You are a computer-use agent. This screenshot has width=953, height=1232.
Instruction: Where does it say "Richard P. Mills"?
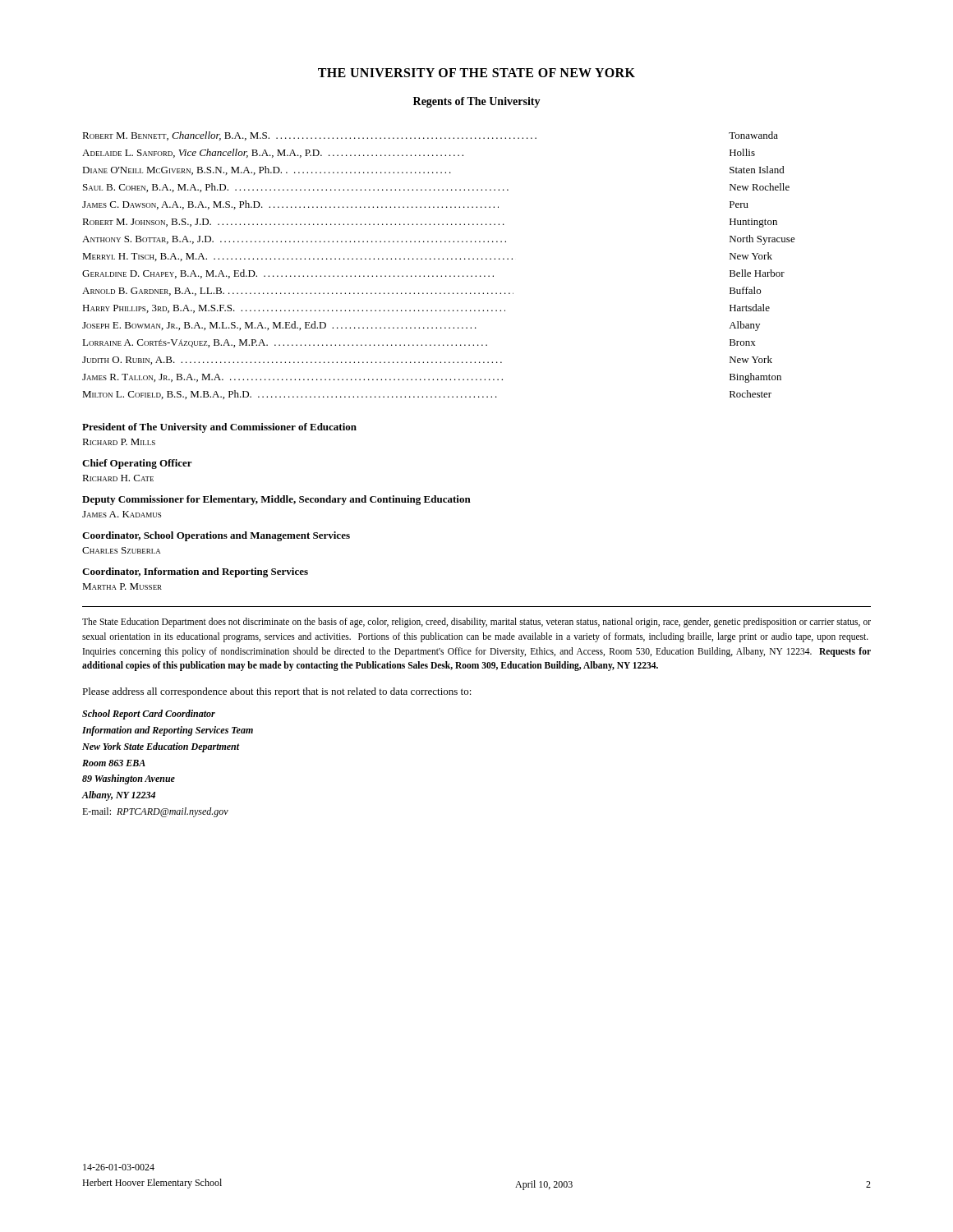pyautogui.click(x=119, y=441)
